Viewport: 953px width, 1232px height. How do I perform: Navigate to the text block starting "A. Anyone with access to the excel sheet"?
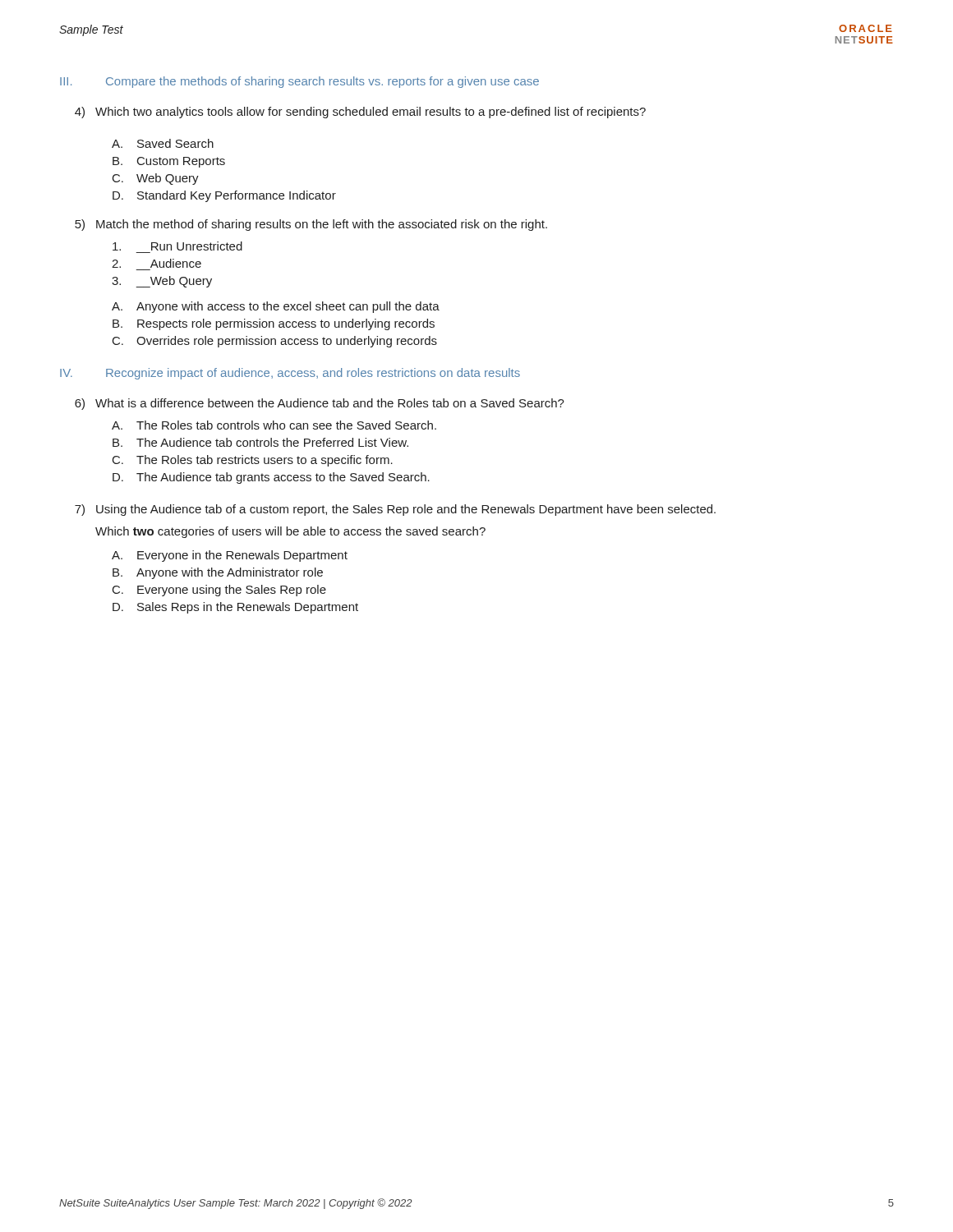pos(275,306)
